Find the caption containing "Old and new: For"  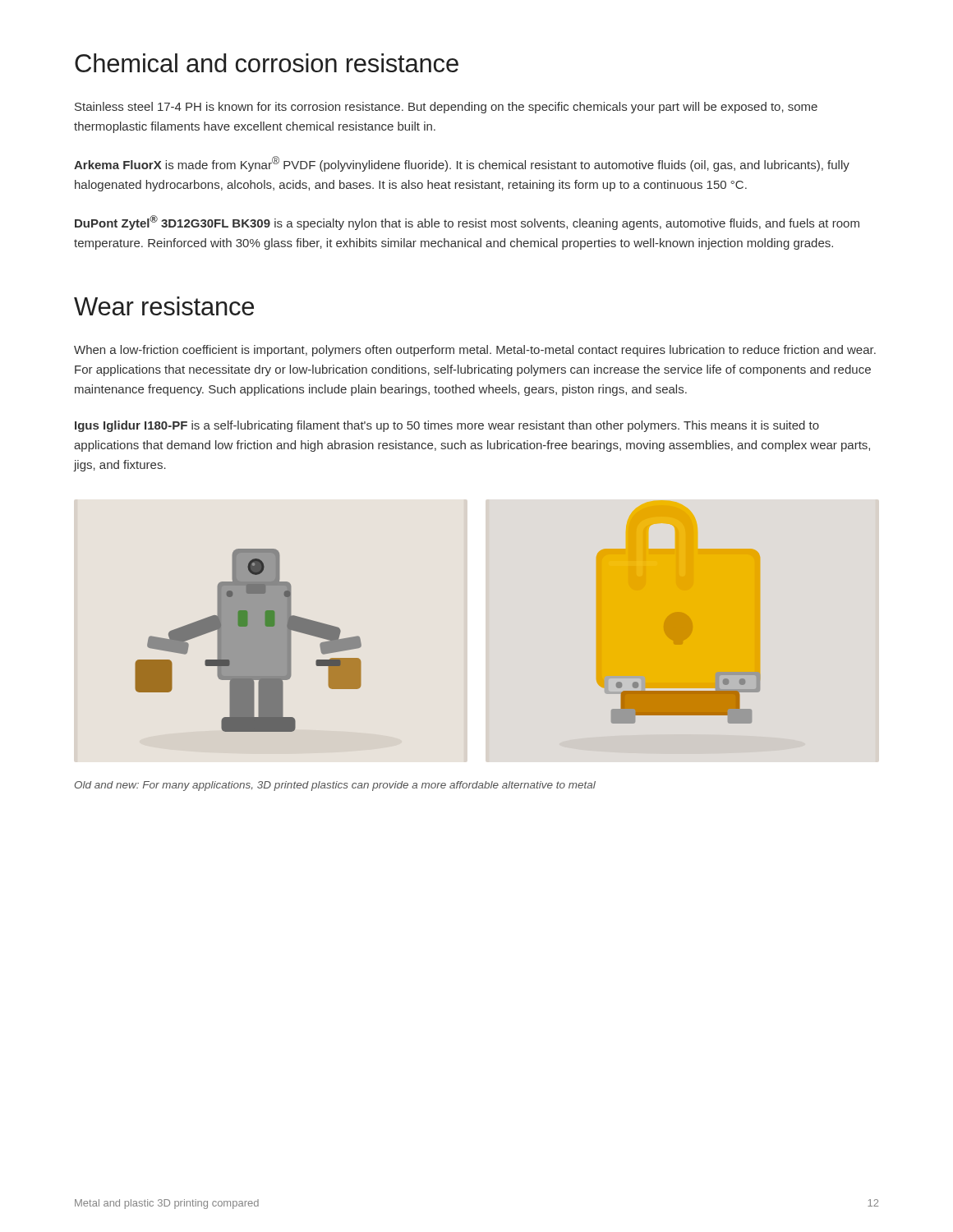coord(335,785)
